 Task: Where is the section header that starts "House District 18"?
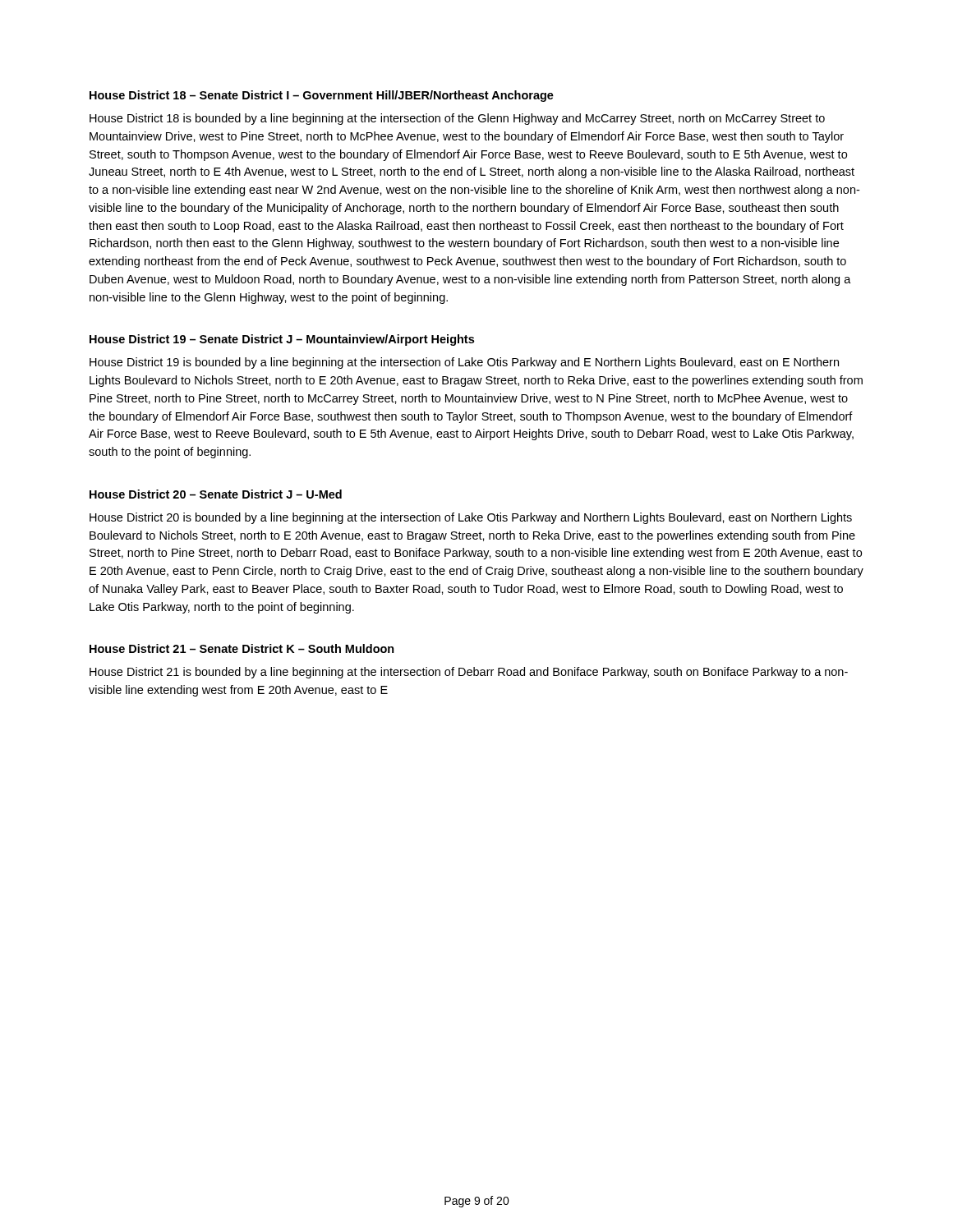(321, 95)
